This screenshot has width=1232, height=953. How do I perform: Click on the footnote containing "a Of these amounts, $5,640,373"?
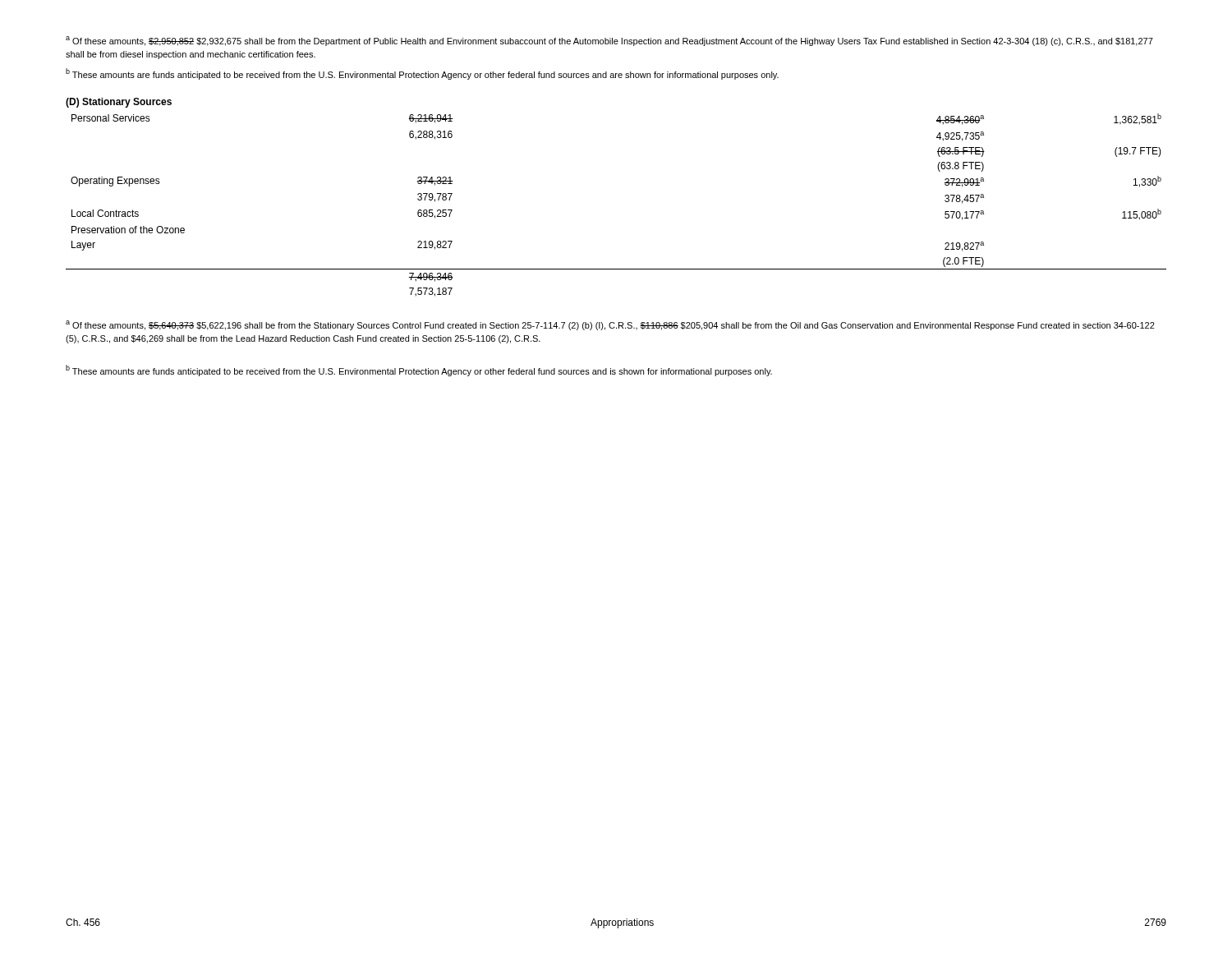coord(610,331)
